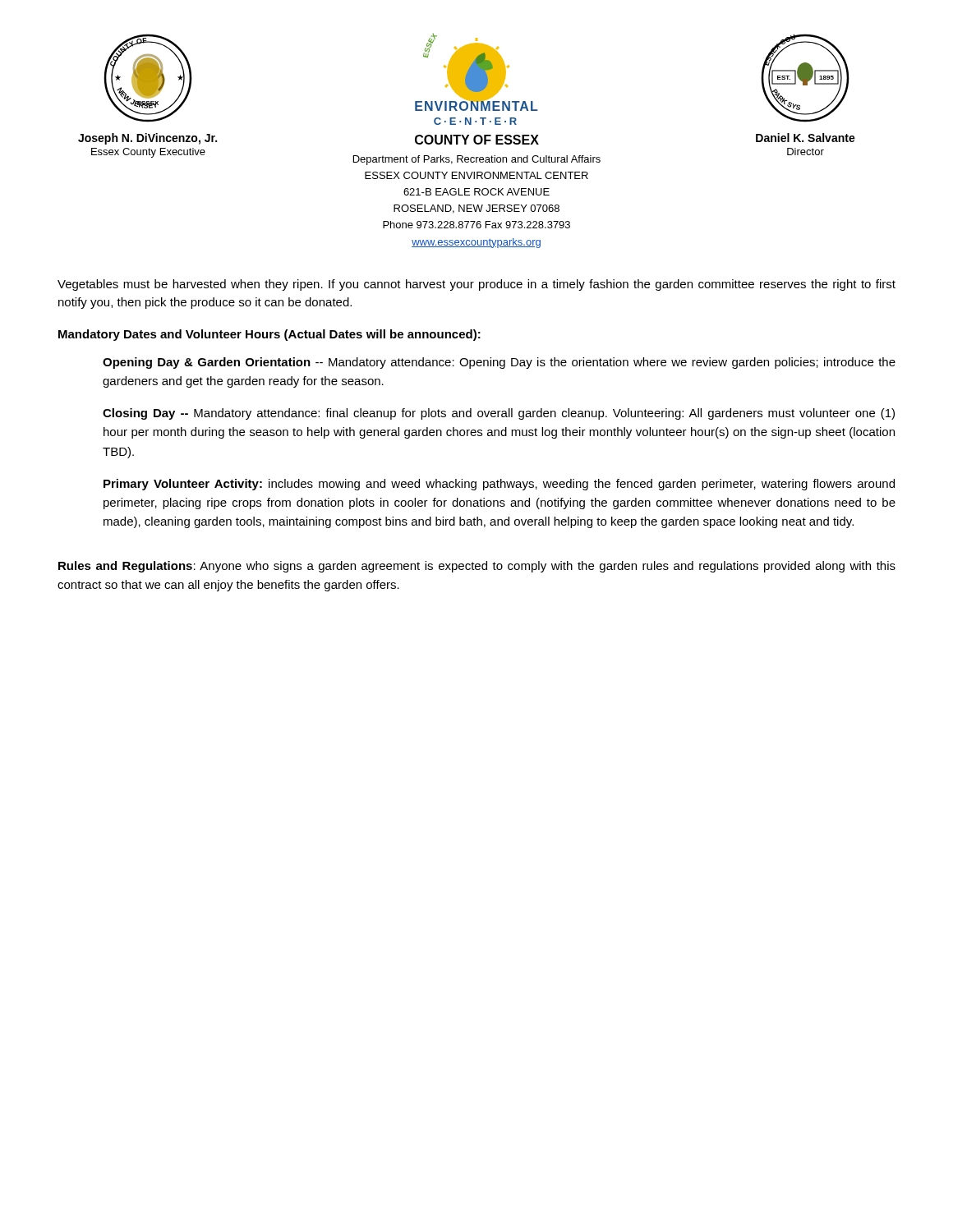Navigate to the element starting "Mandatory Dates and Volunteer Hours"
The height and width of the screenshot is (1232, 953).
[x=269, y=334]
